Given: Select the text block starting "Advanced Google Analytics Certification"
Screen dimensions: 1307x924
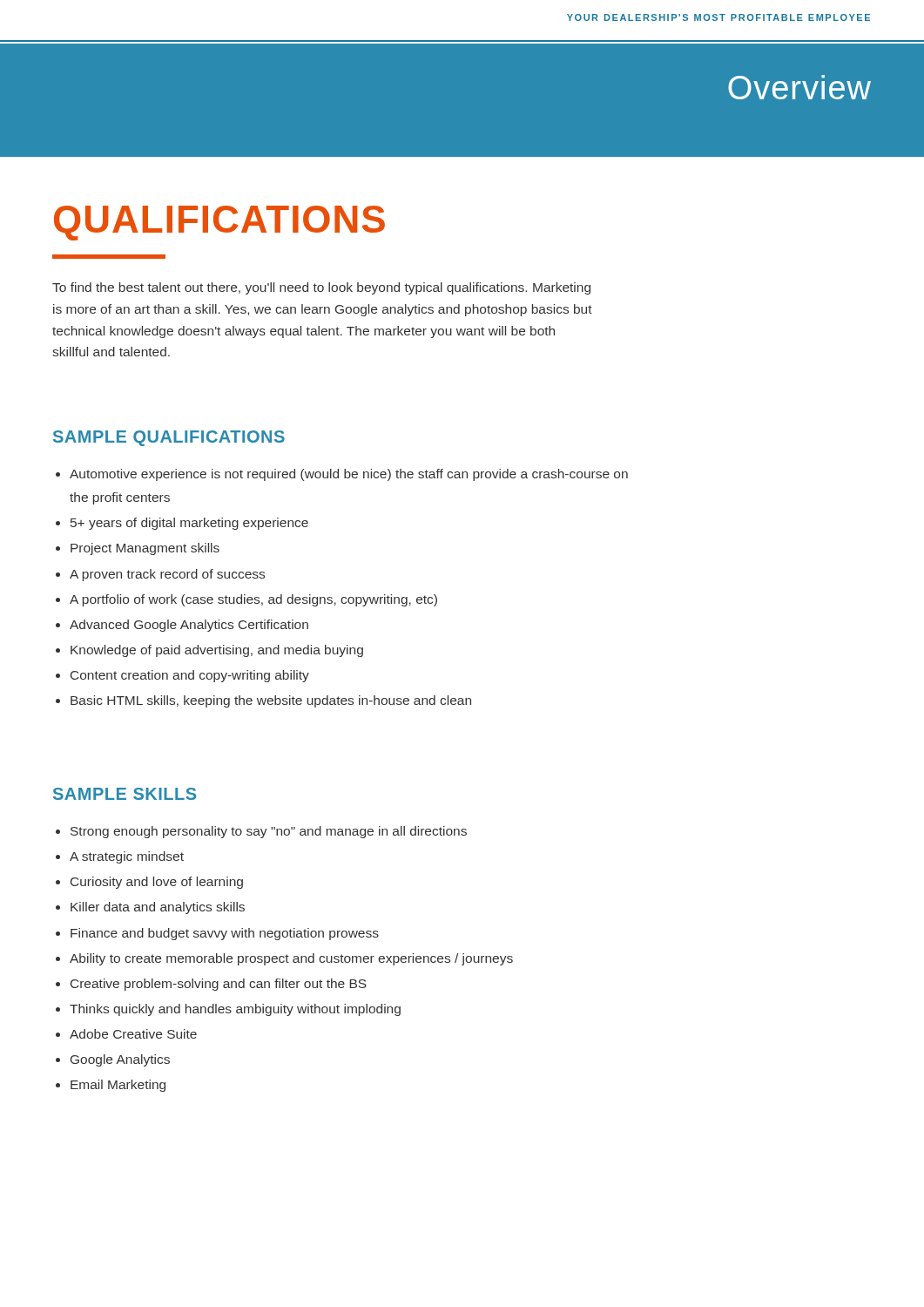Looking at the screenshot, I should (x=189, y=624).
